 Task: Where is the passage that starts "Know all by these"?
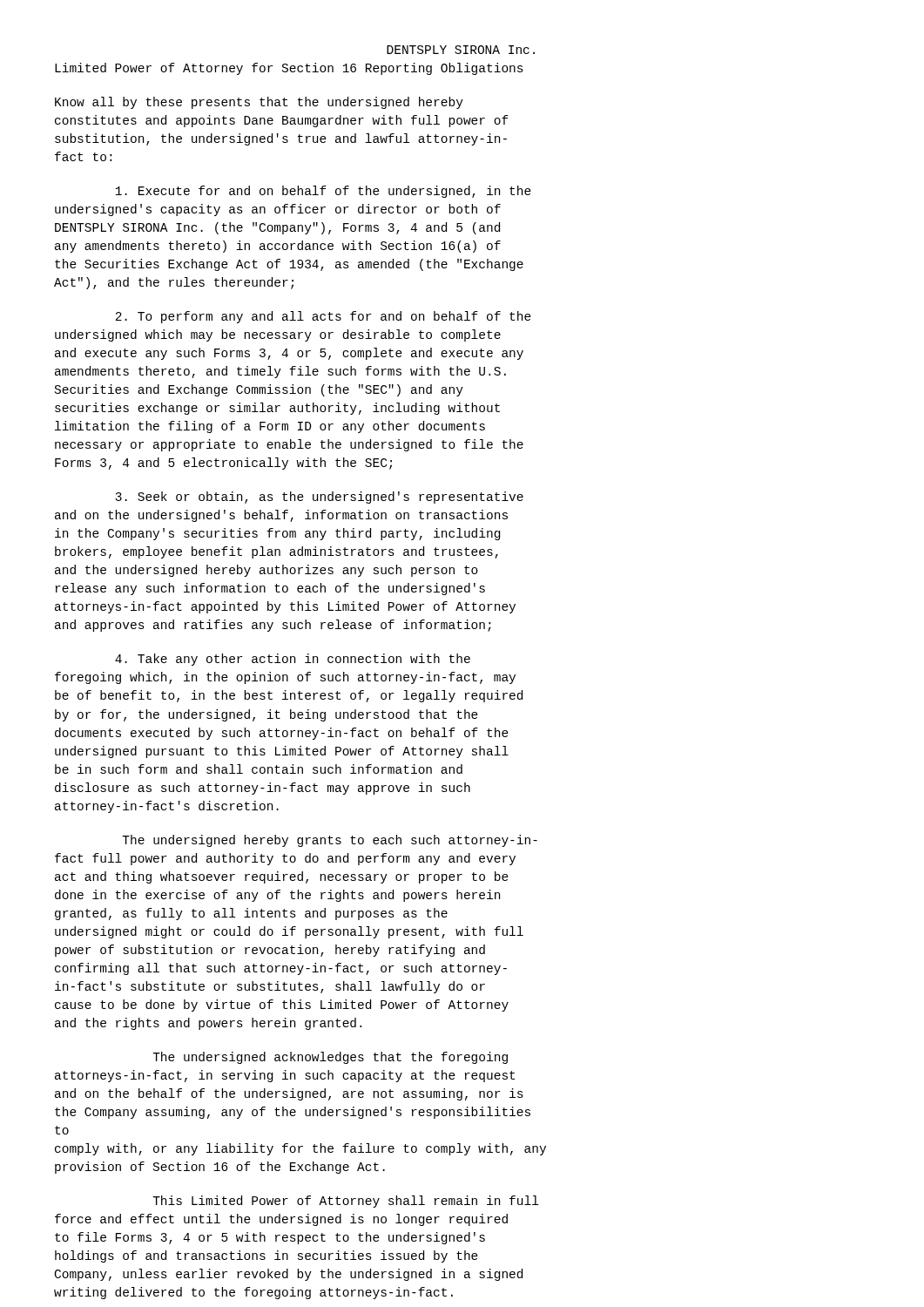[x=281, y=130]
